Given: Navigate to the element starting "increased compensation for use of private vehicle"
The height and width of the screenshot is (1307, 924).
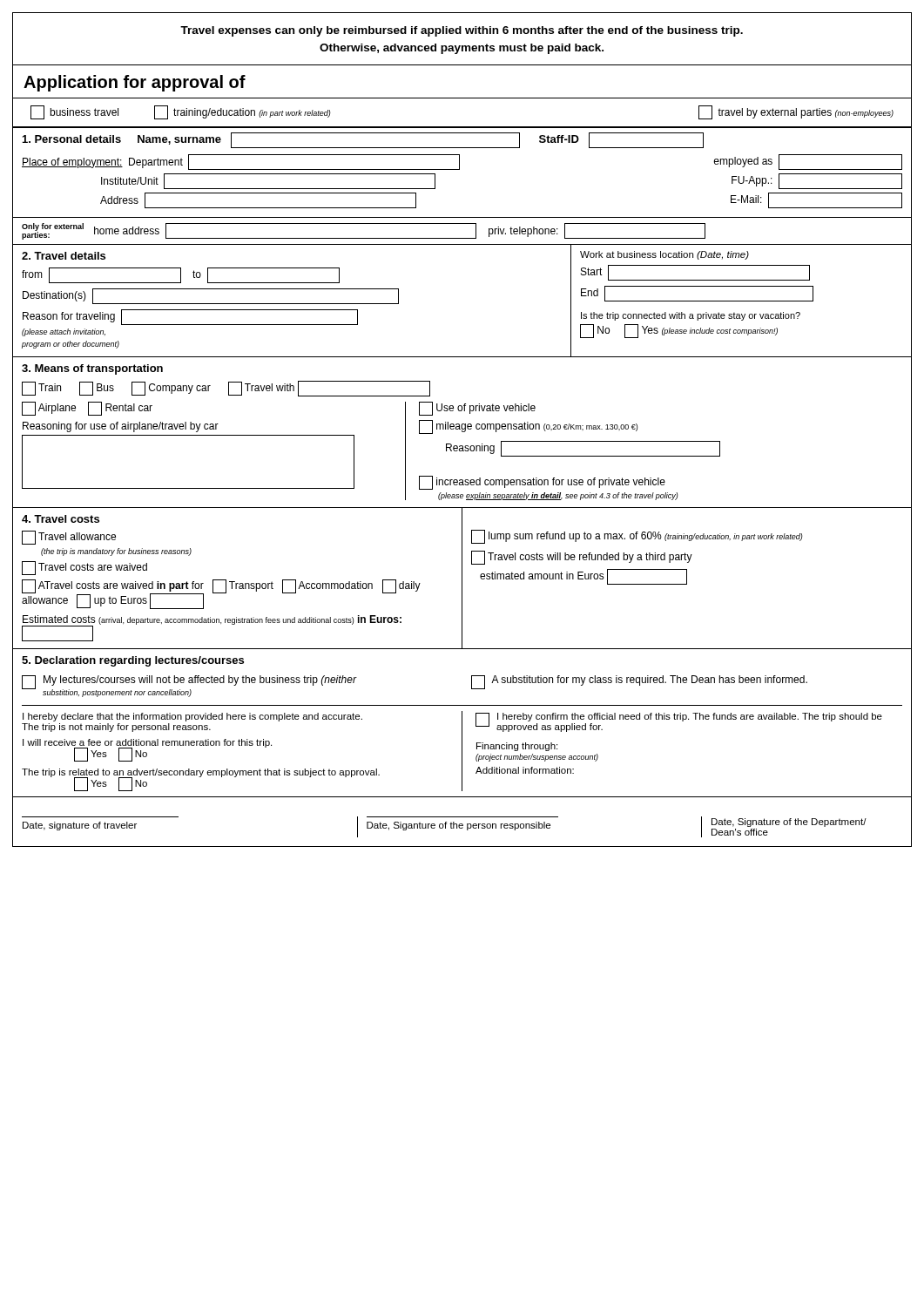Looking at the screenshot, I should coord(542,482).
